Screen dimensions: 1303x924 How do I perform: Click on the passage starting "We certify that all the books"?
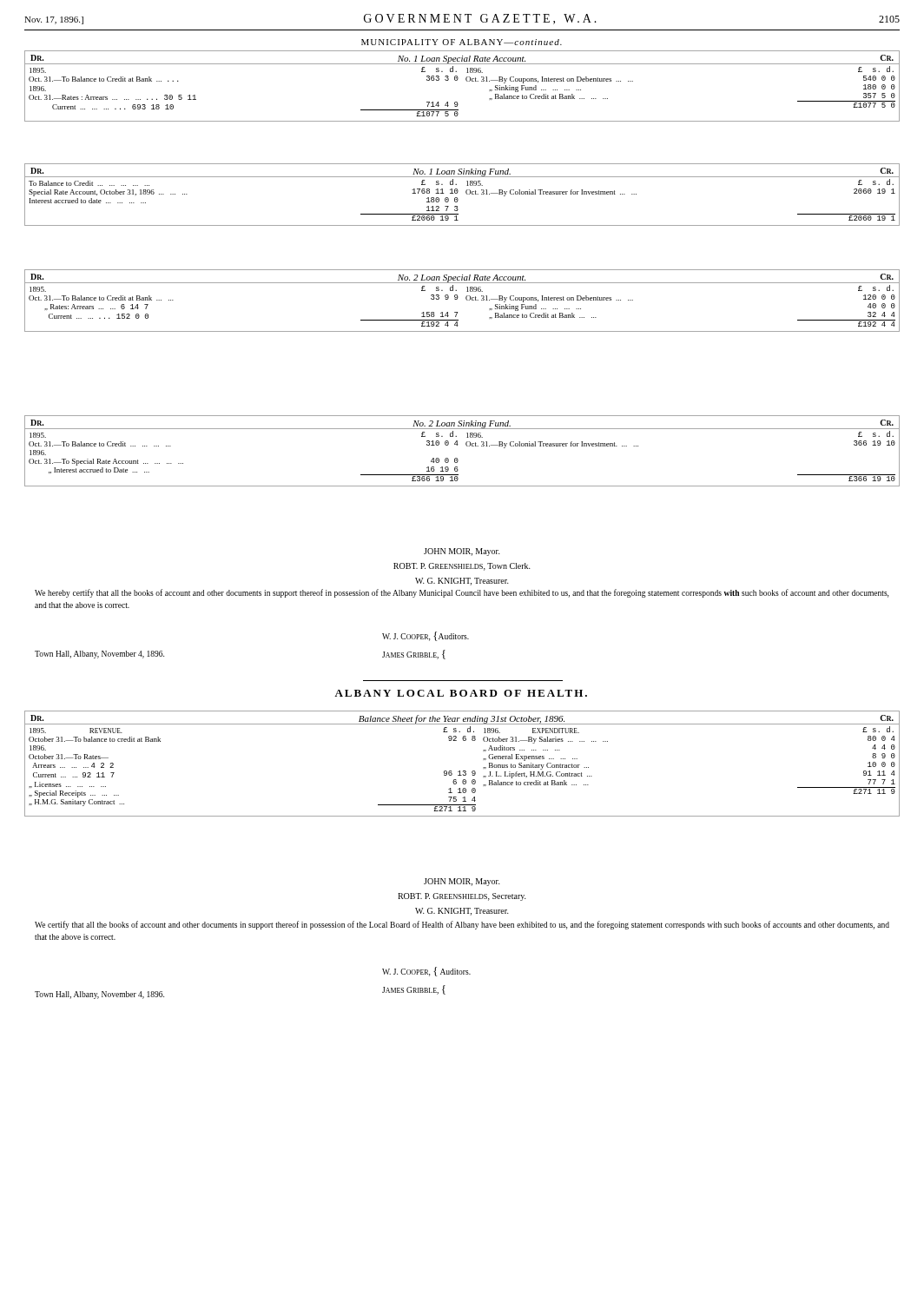tap(462, 931)
